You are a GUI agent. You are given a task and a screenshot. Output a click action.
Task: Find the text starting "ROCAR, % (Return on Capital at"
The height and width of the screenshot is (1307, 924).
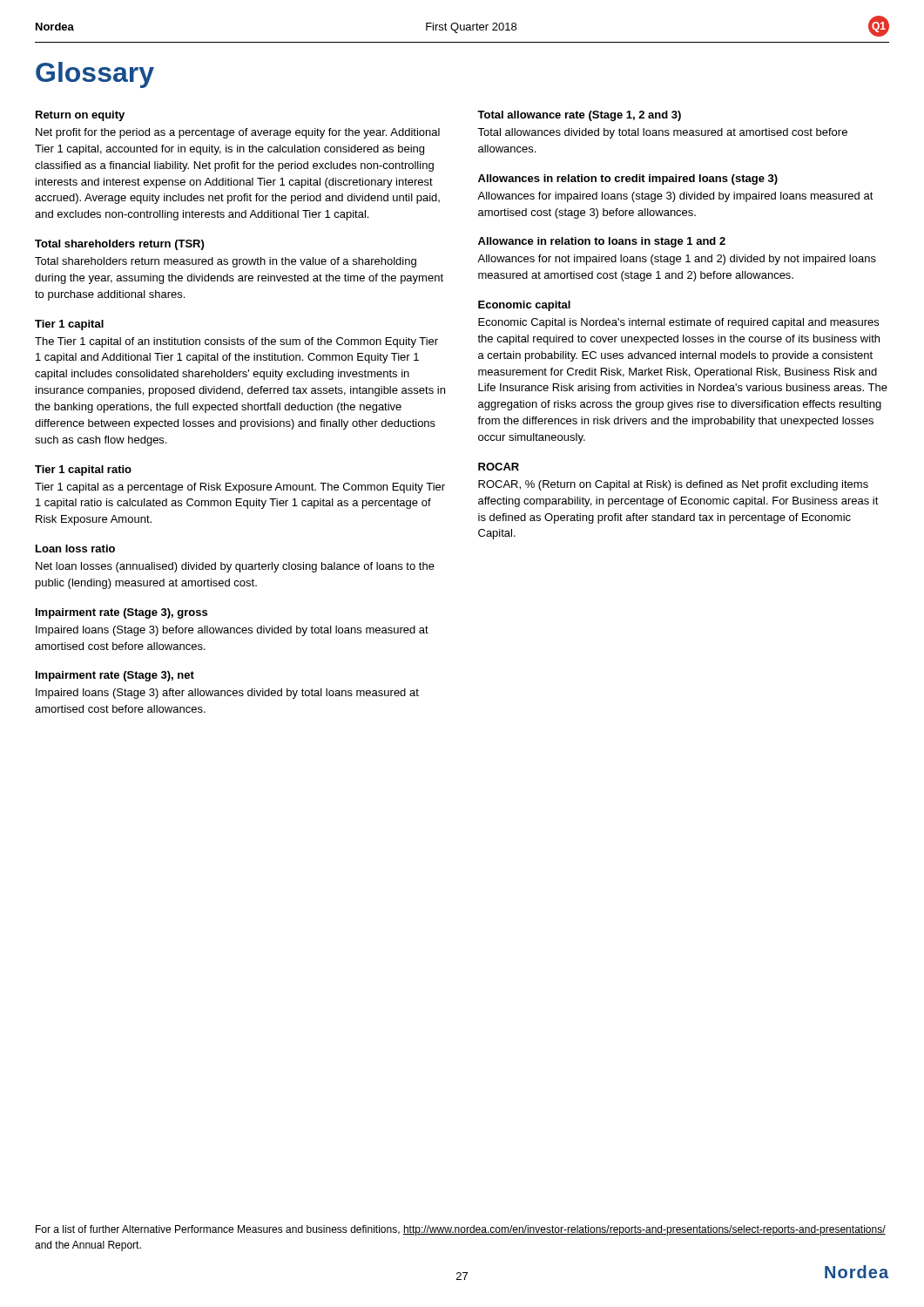[678, 508]
